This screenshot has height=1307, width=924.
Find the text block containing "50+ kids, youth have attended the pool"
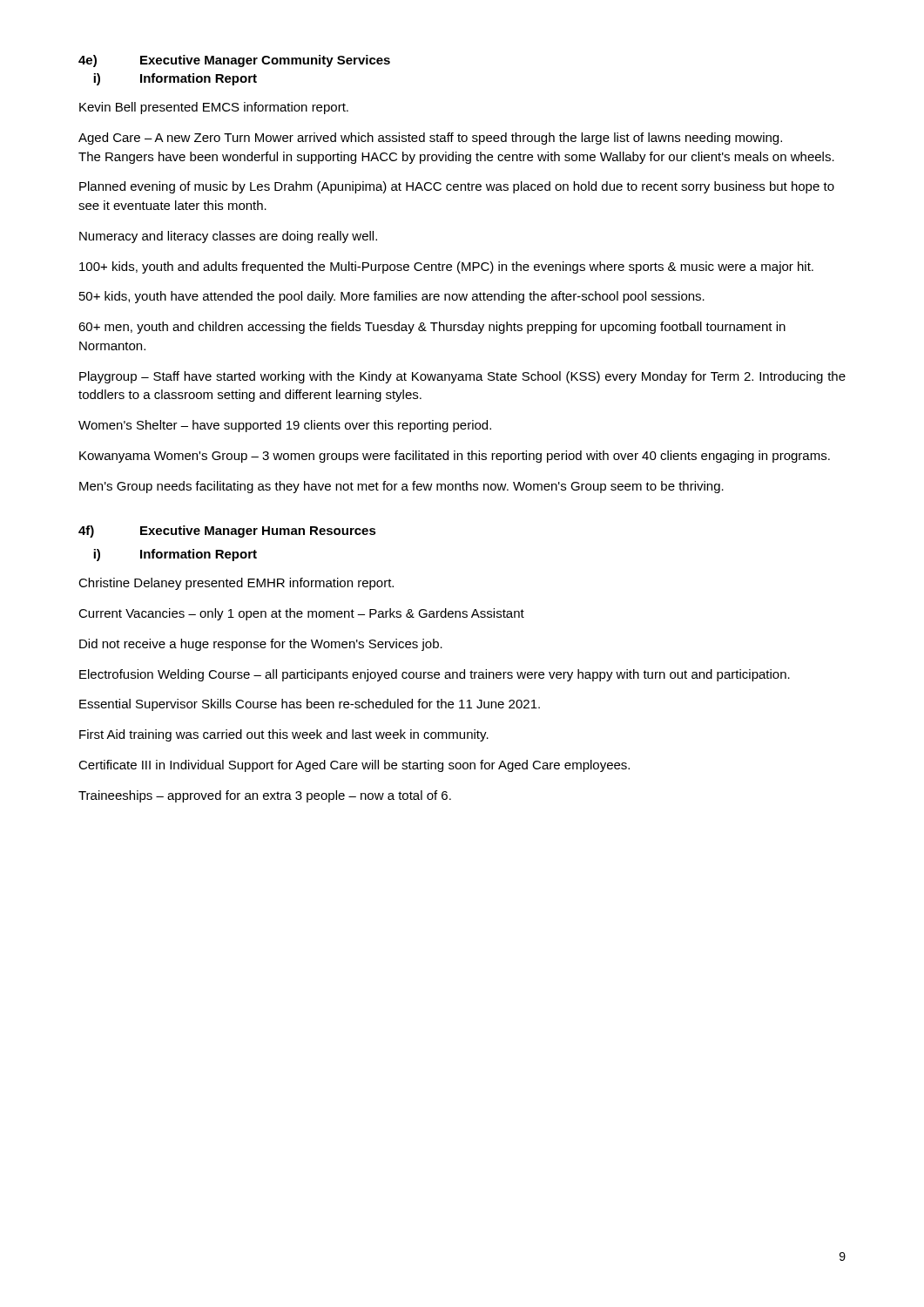tap(462, 296)
